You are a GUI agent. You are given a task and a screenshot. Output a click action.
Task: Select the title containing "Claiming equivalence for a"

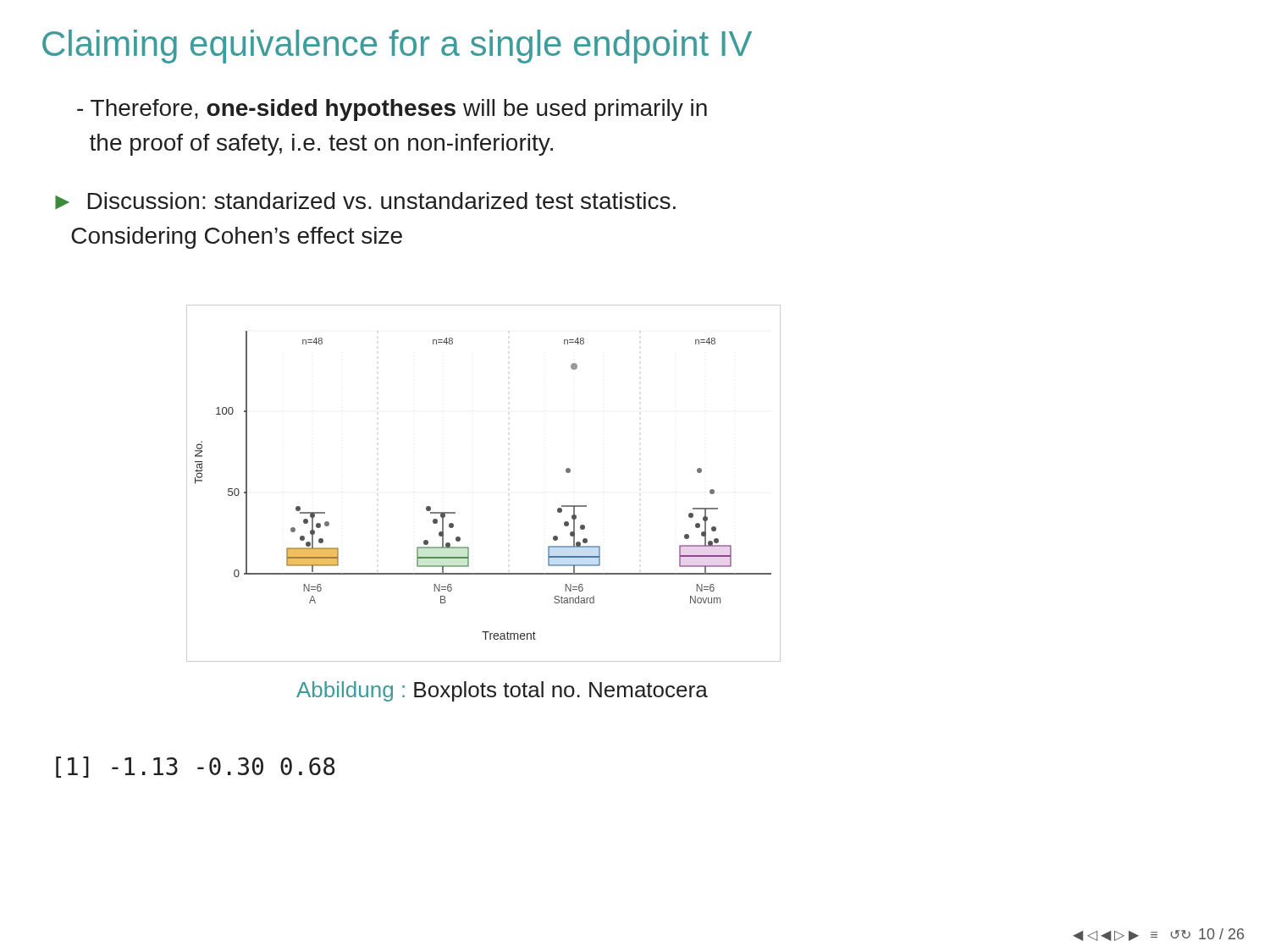[396, 44]
